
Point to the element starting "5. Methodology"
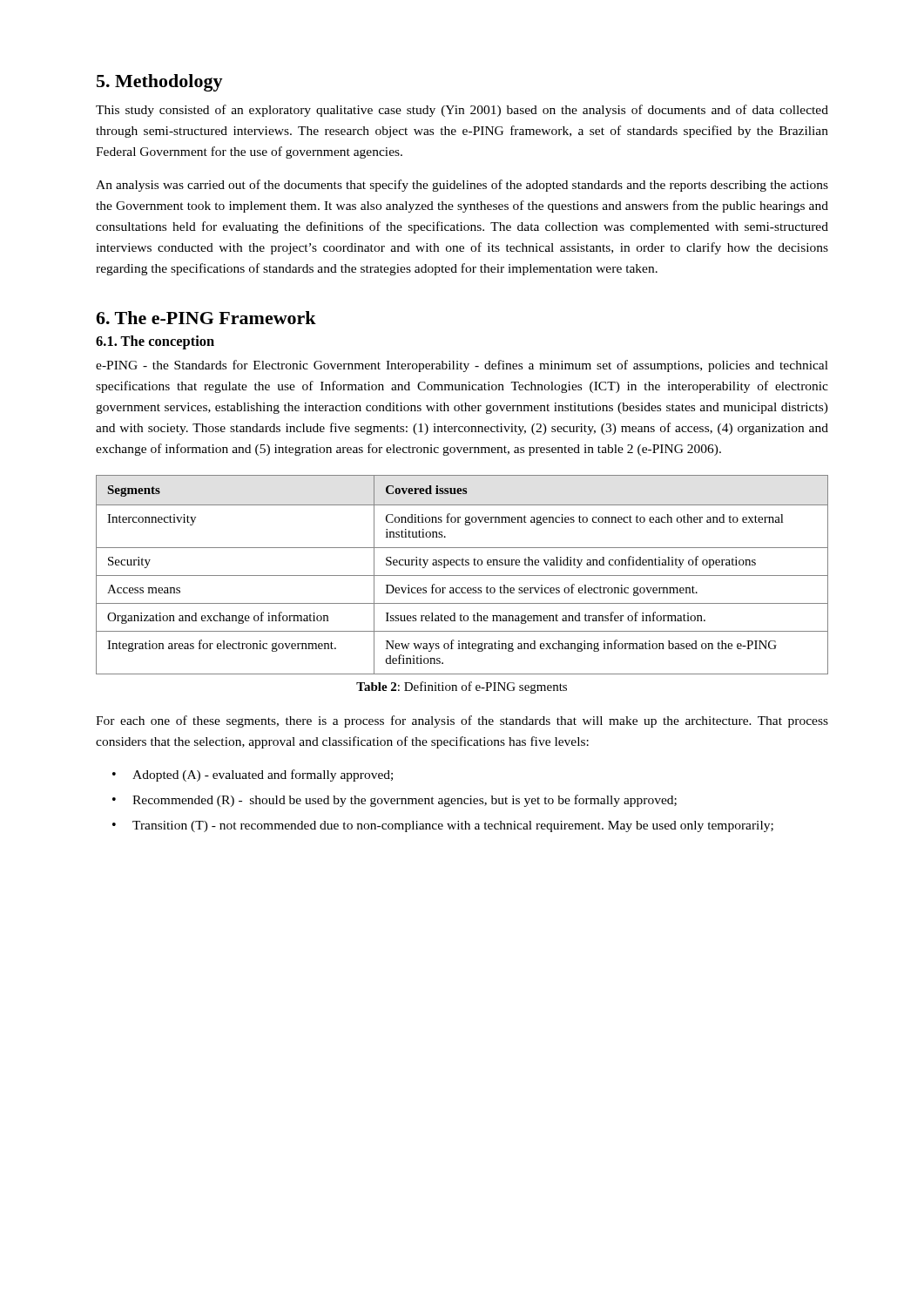(159, 81)
